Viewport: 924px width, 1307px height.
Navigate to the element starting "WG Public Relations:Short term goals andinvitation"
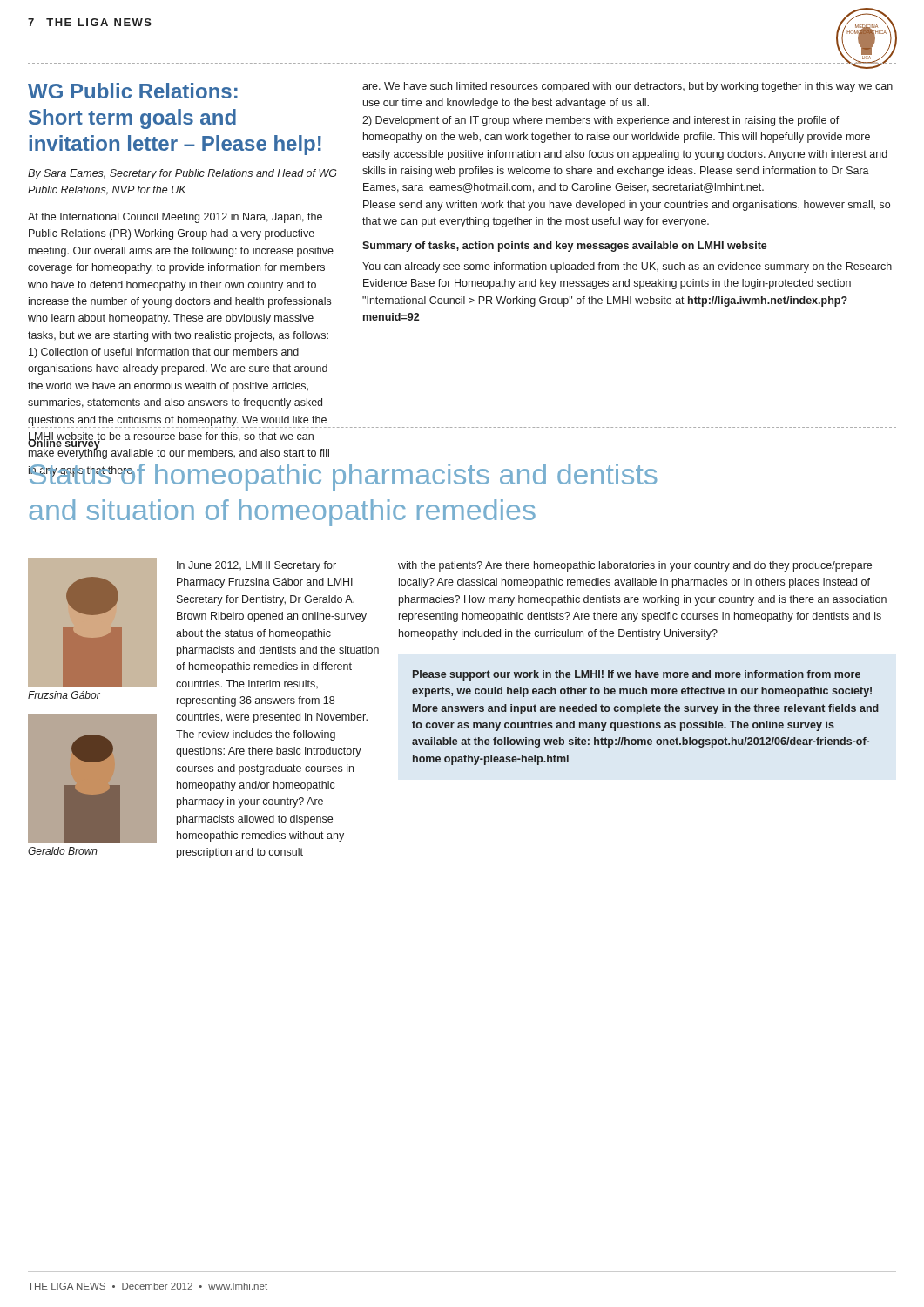(x=175, y=117)
